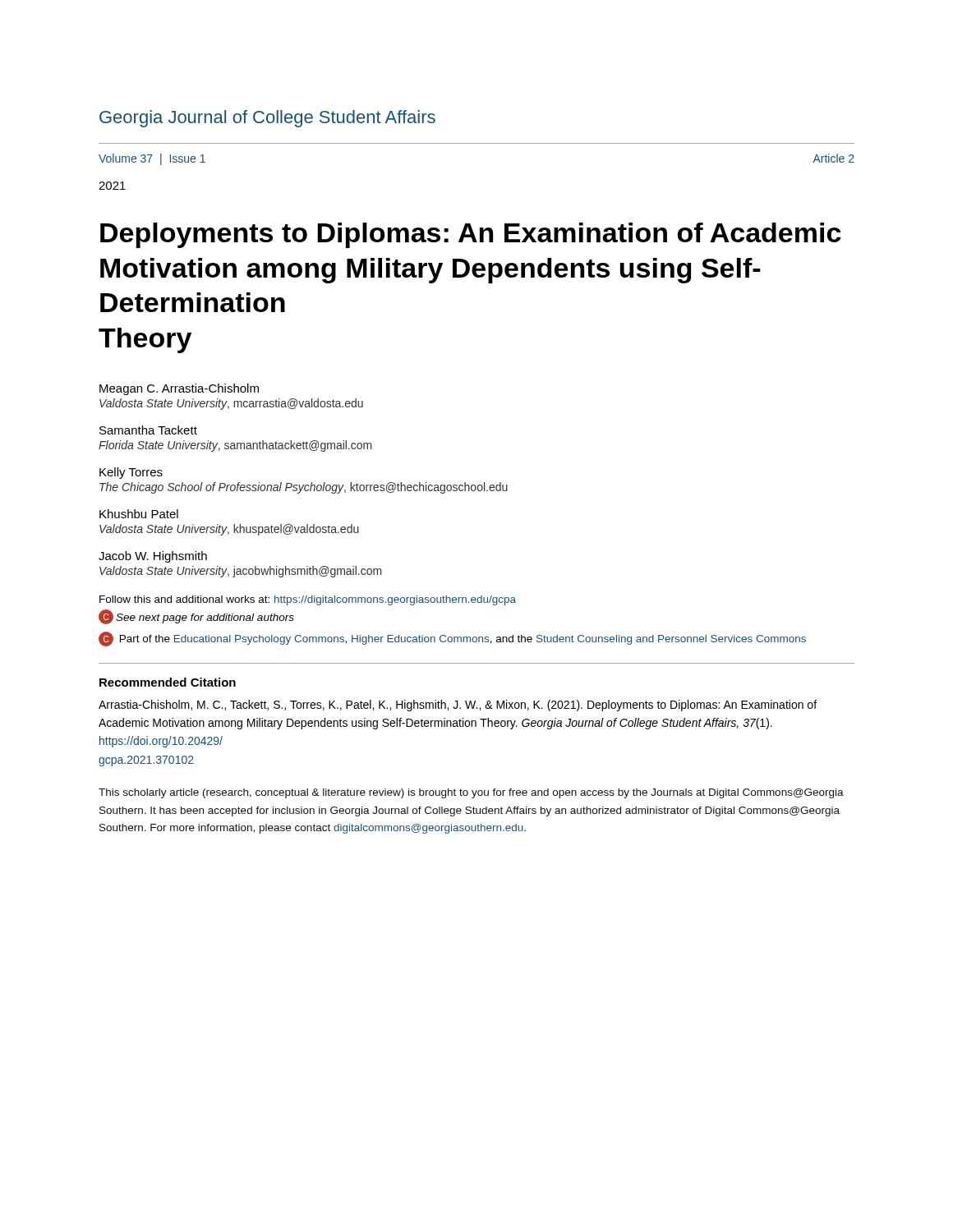Screen dimensions: 1232x953
Task: Select the element starting "Jacob W. Highsmith Valdosta State University,"
Action: coord(153,557)
